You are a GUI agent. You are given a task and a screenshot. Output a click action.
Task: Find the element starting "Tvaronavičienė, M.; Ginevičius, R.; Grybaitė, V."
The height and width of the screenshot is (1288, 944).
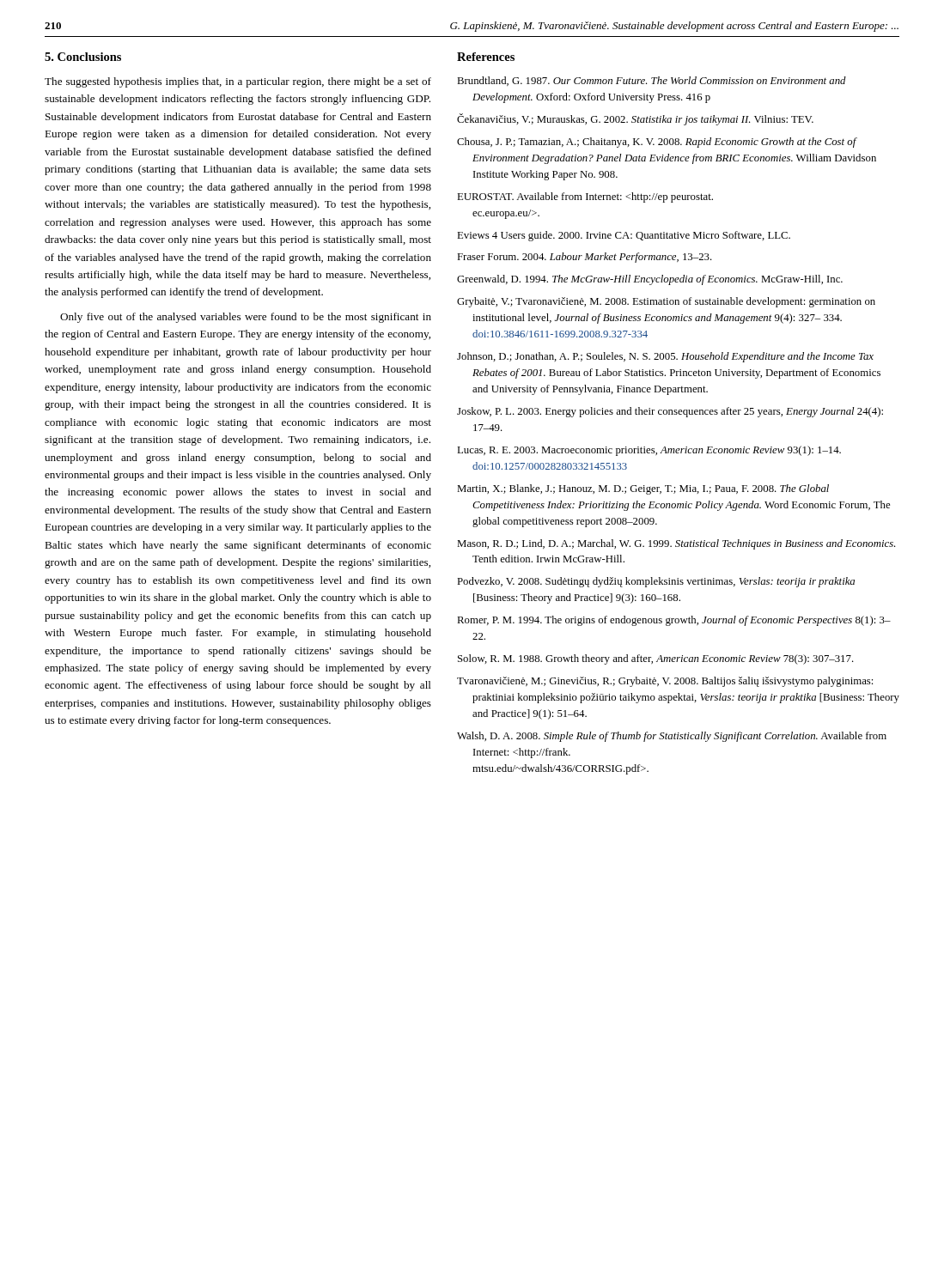tap(678, 697)
